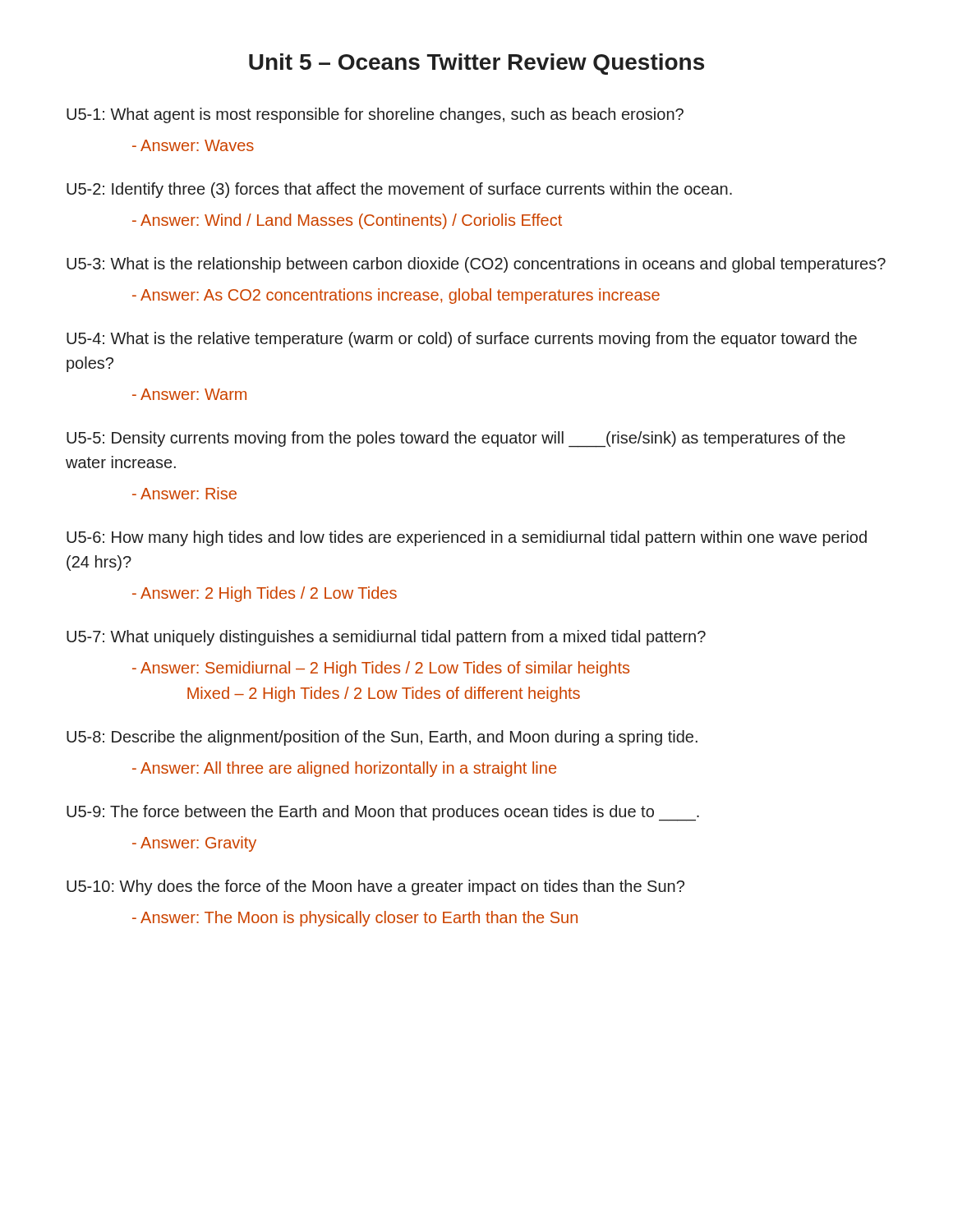Click on the region starting "Answer: All three are aligned"

tap(344, 768)
